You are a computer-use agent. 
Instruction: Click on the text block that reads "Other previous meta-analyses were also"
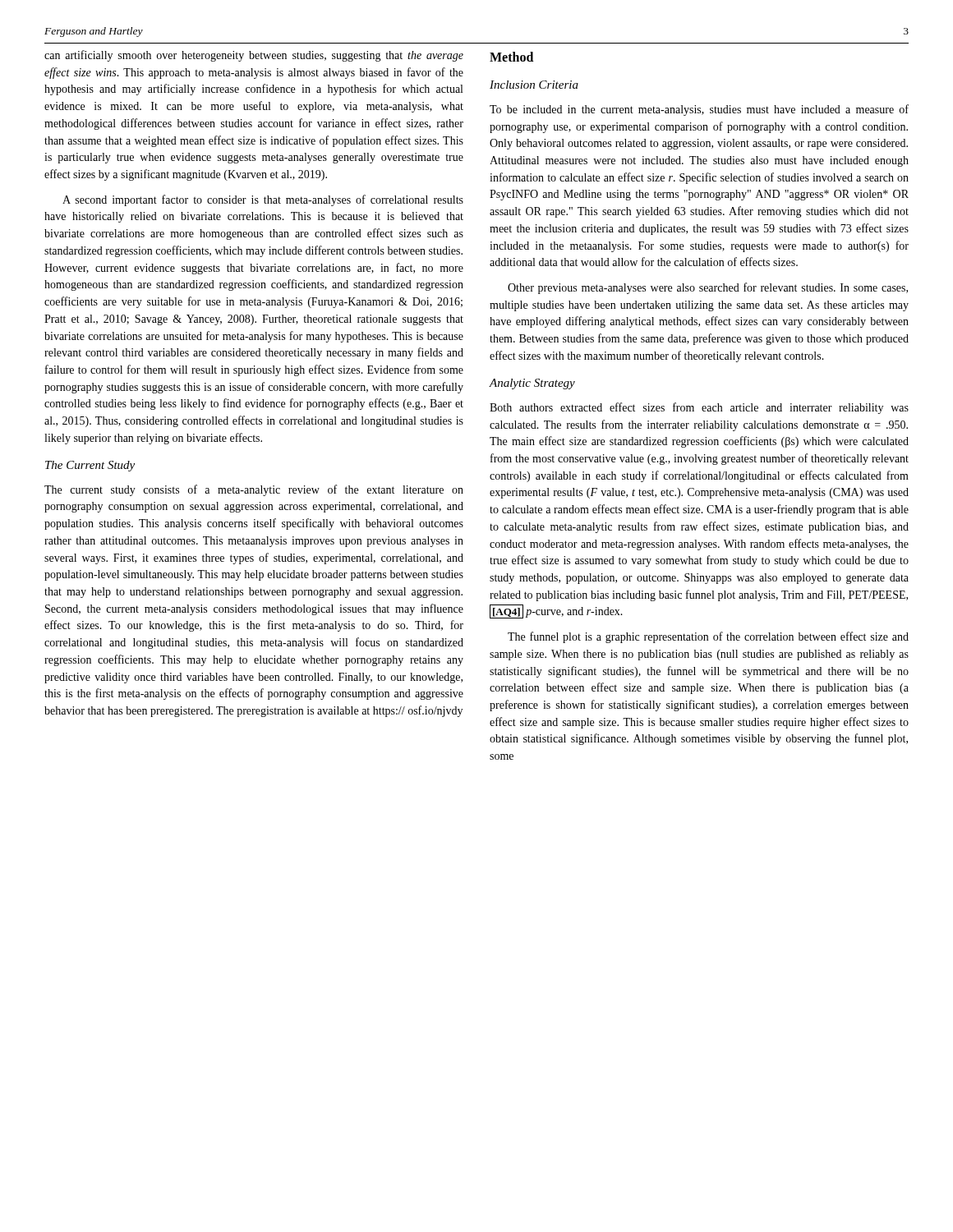click(699, 323)
